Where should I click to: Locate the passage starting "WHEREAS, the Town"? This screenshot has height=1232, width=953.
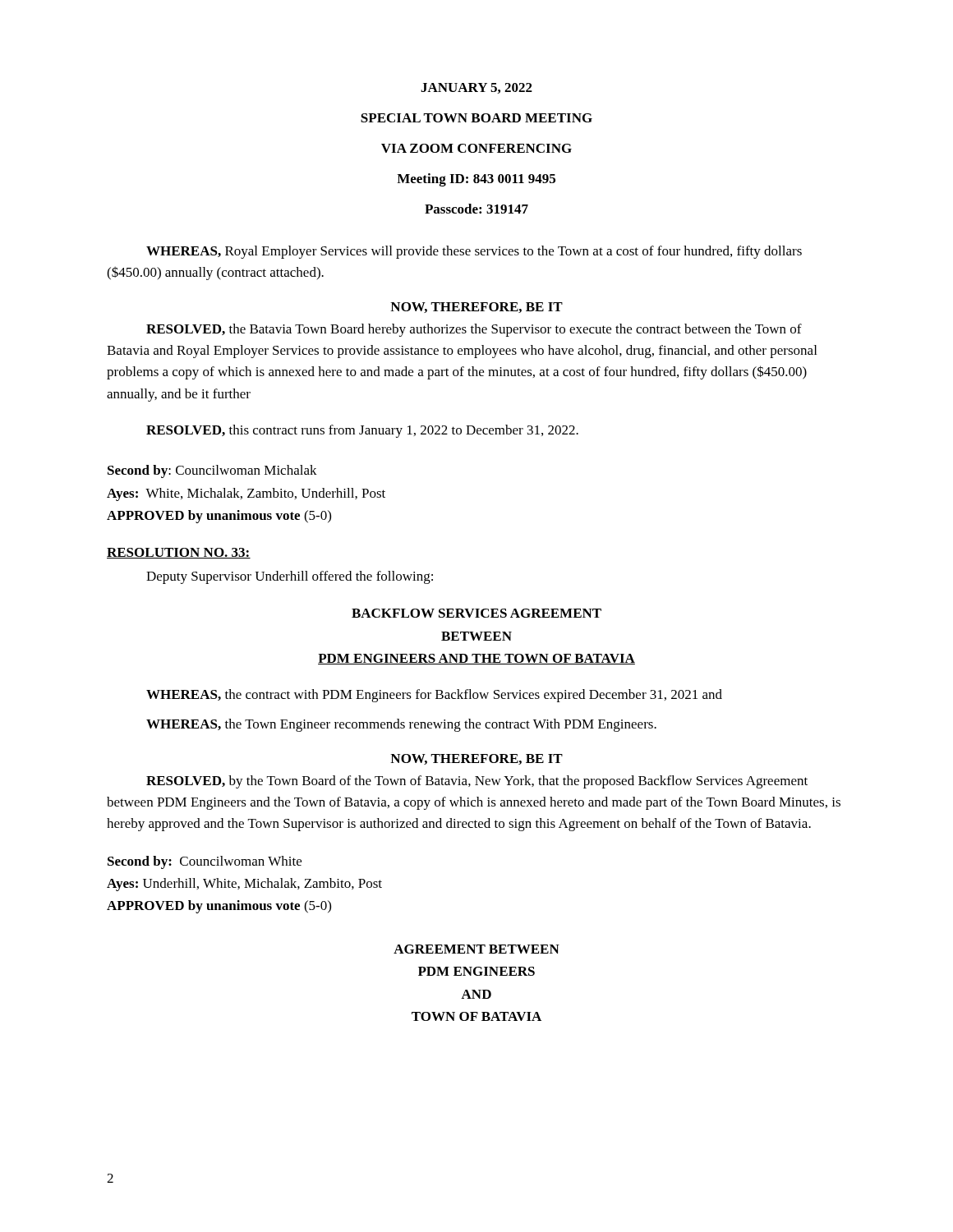coord(402,724)
